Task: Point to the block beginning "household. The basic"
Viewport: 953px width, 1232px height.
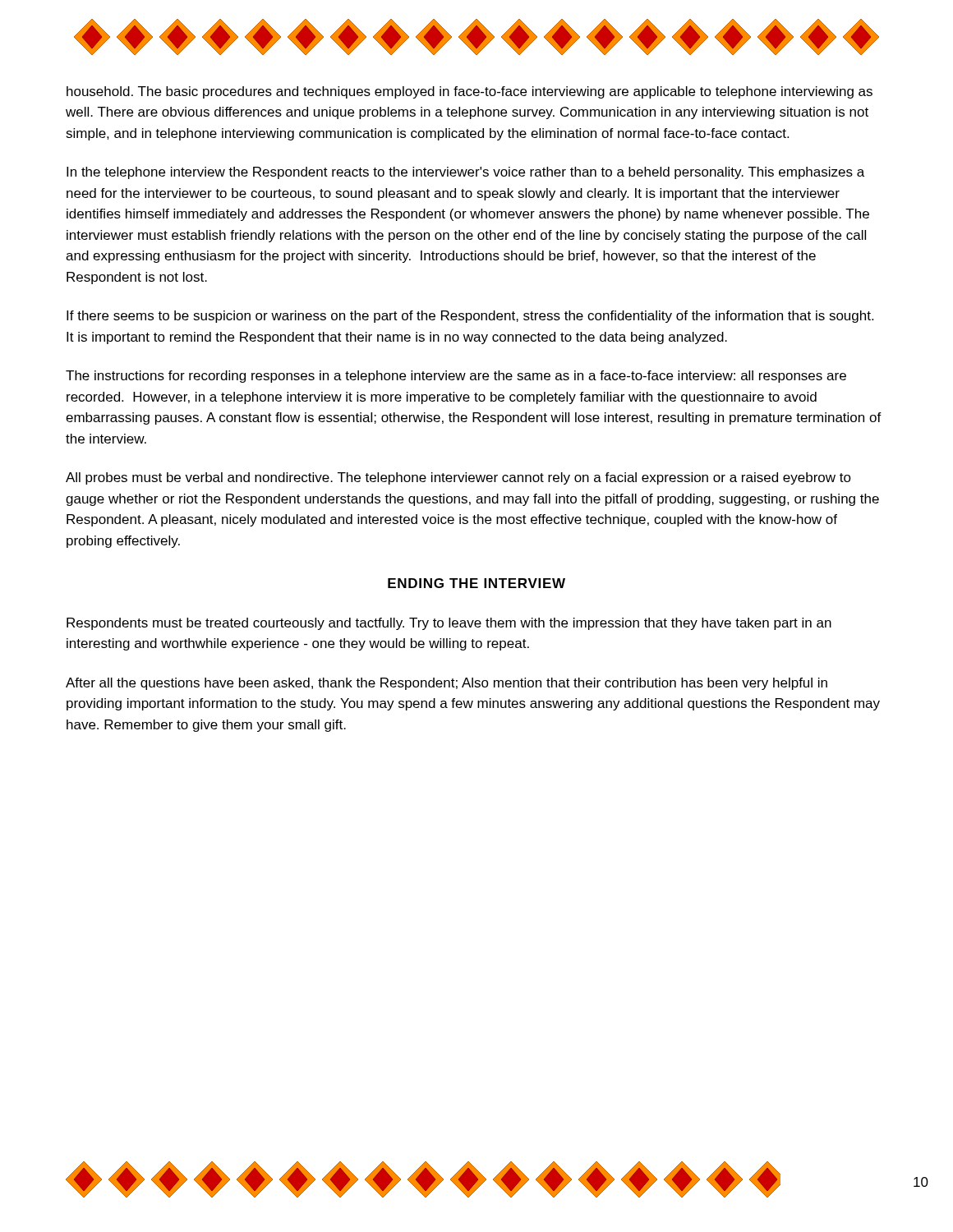Action: (x=469, y=112)
